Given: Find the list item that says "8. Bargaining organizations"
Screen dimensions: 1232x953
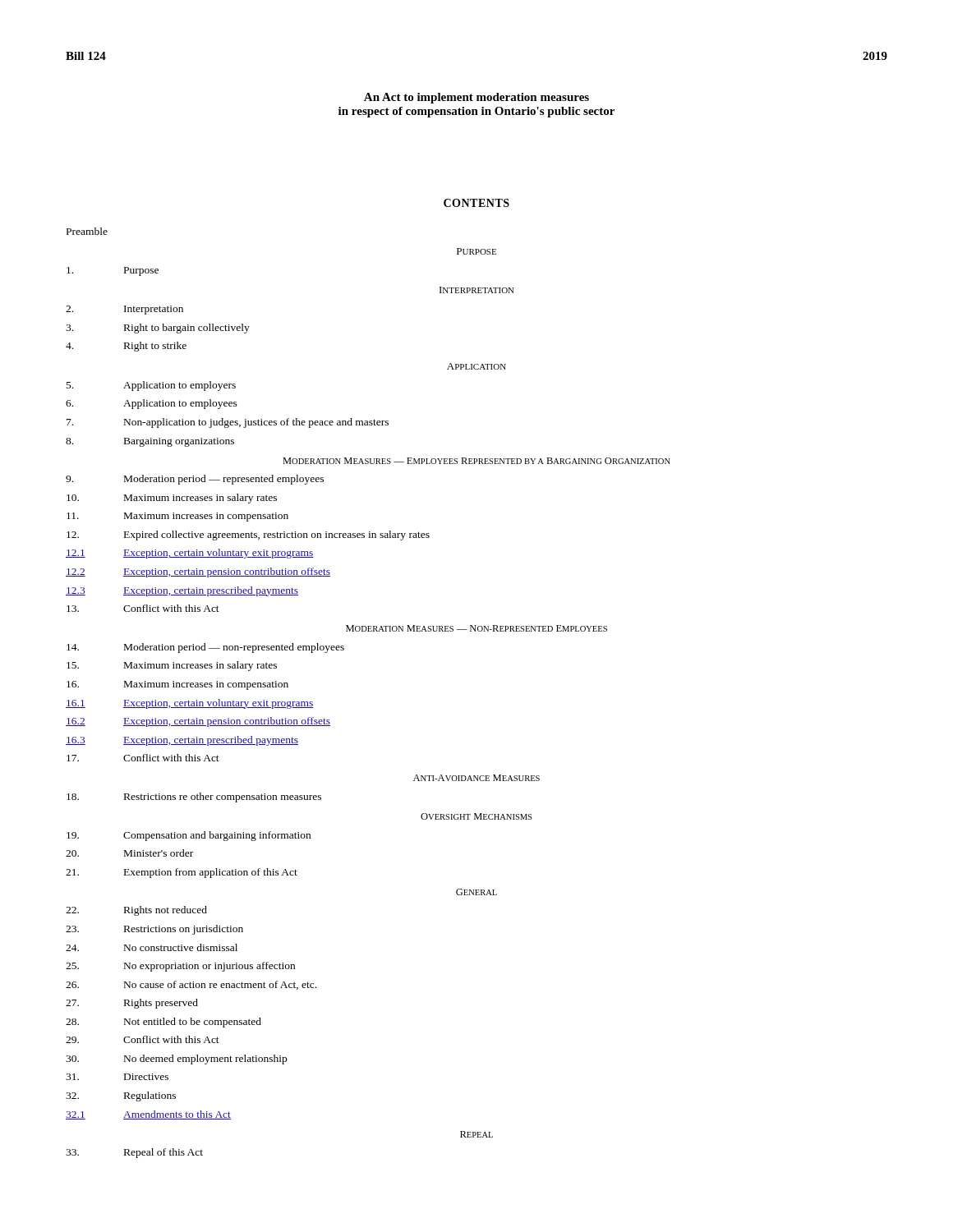Looking at the screenshot, I should point(150,442).
